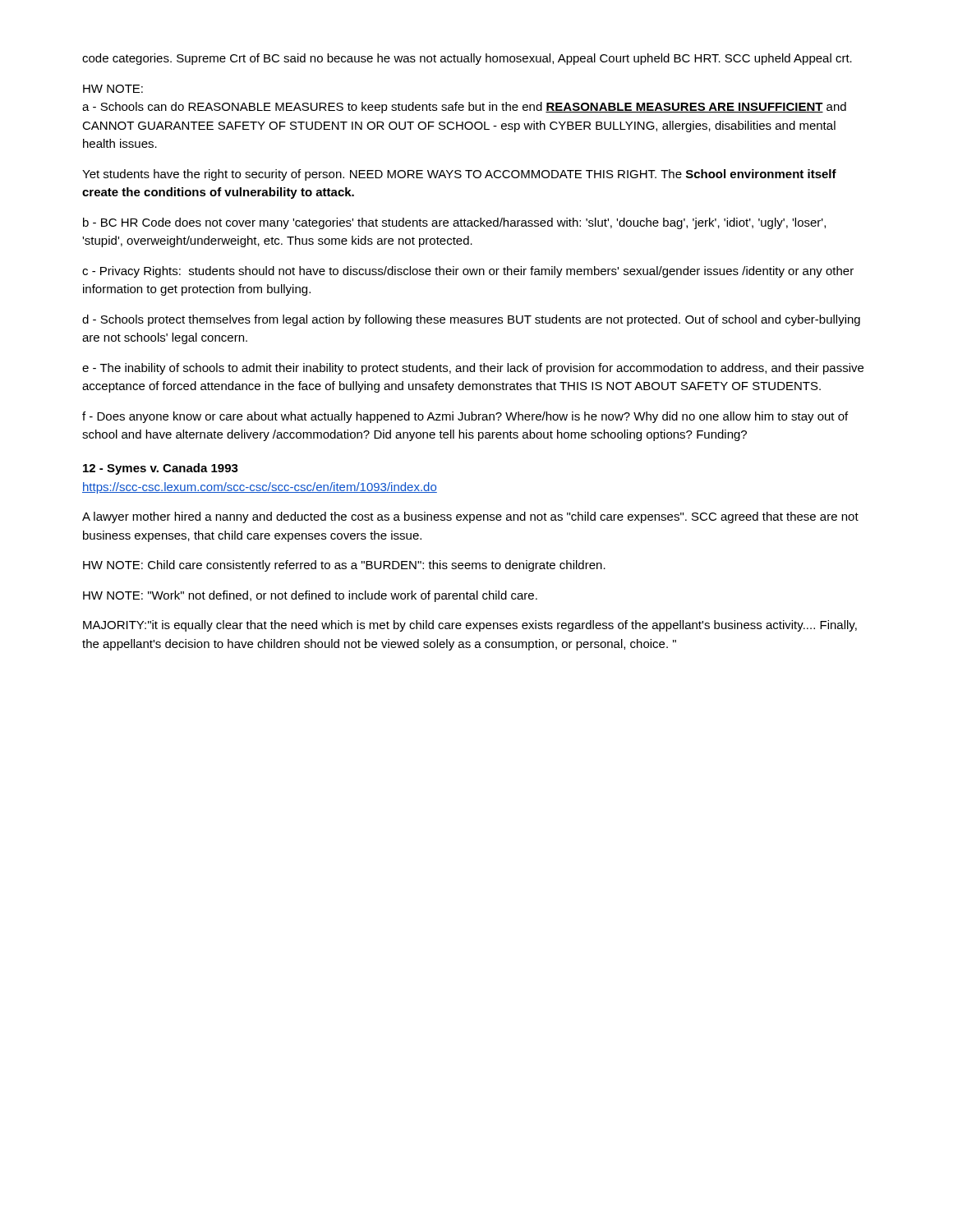Image resolution: width=953 pixels, height=1232 pixels.
Task: Find the text block that reads "f - Does anyone know"
Action: 465,425
